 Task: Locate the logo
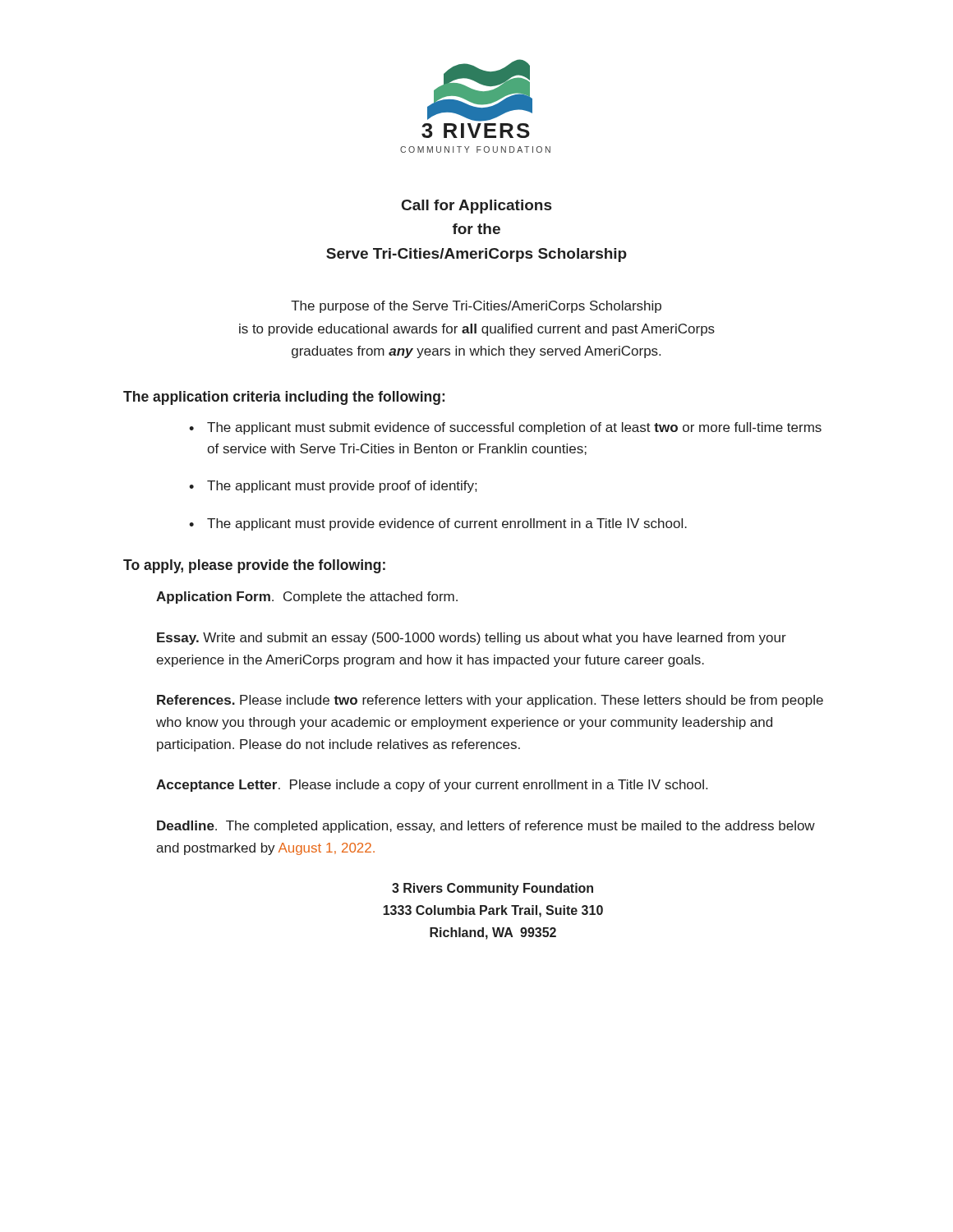(x=476, y=109)
